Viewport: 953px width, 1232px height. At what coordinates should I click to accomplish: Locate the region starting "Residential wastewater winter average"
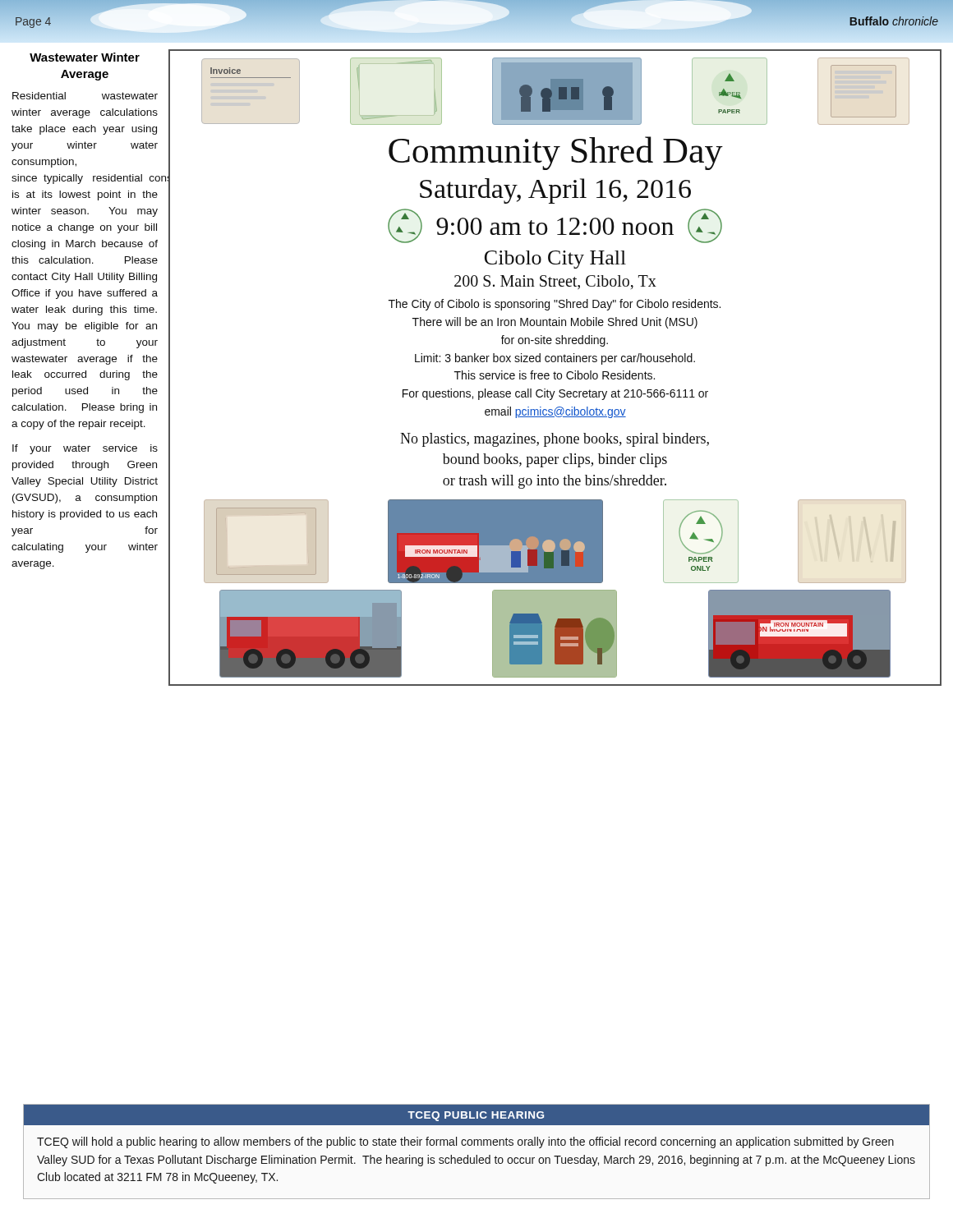point(85,260)
